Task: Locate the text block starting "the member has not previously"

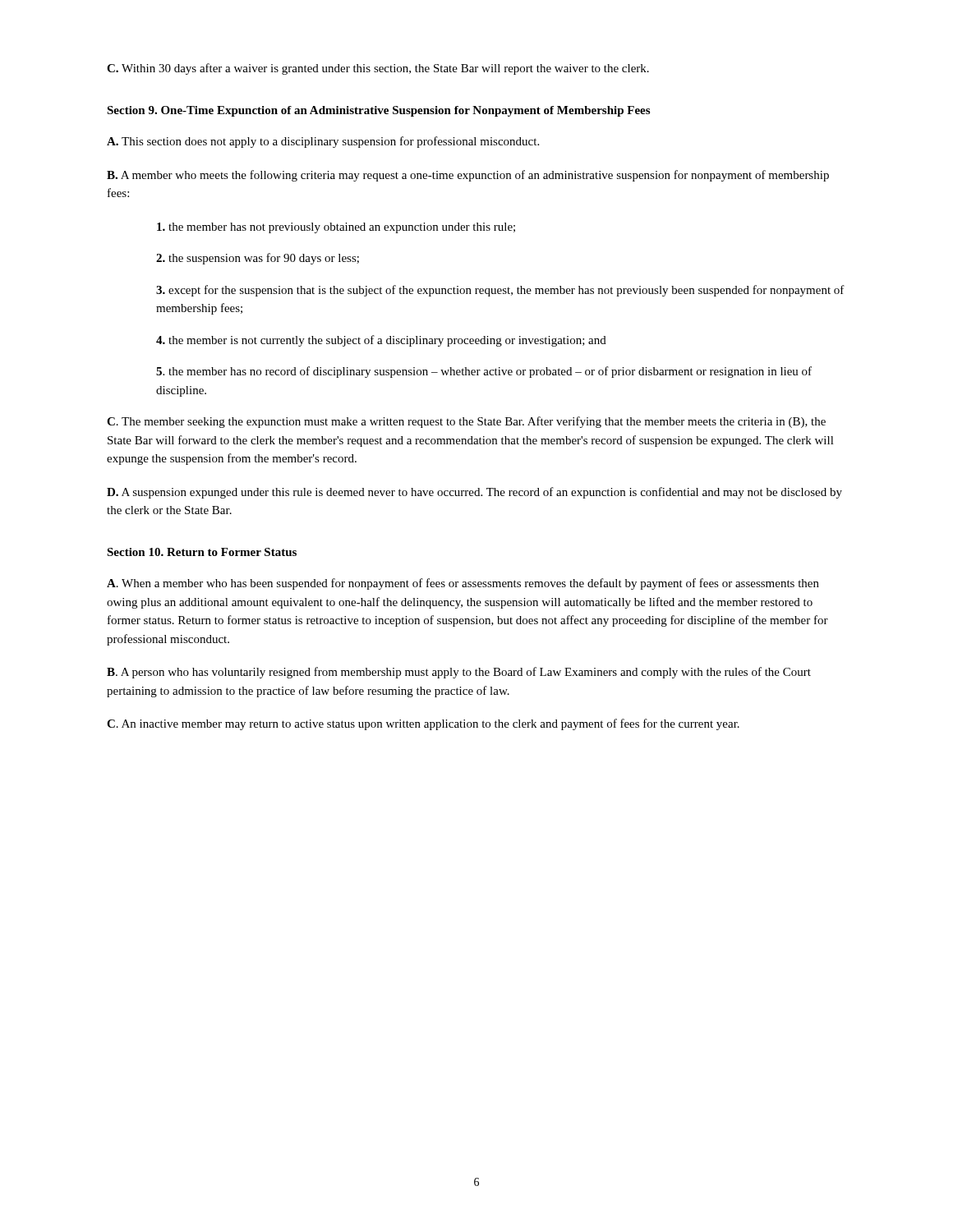Action: point(336,226)
